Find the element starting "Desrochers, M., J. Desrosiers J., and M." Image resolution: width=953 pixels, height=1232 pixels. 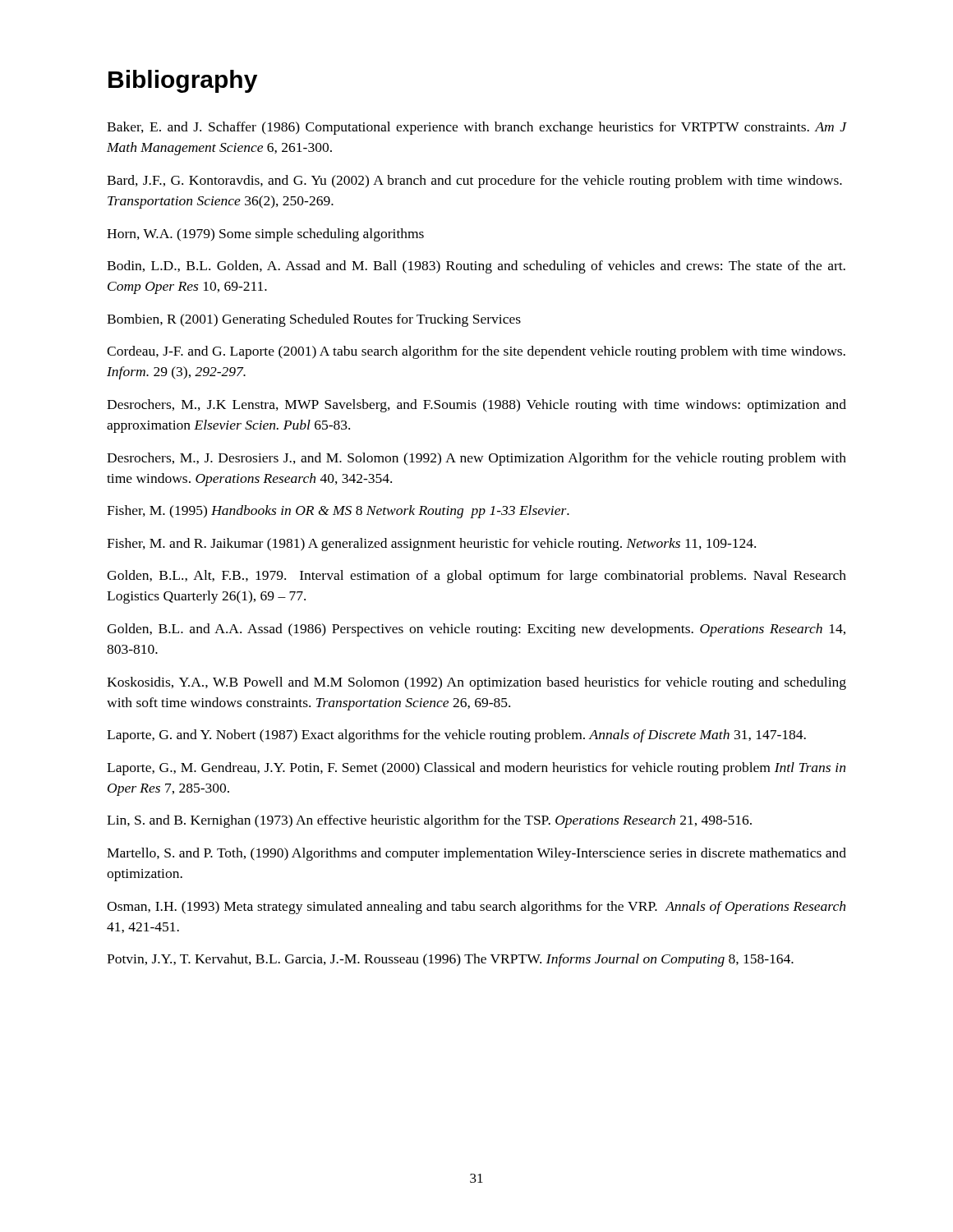coord(476,467)
